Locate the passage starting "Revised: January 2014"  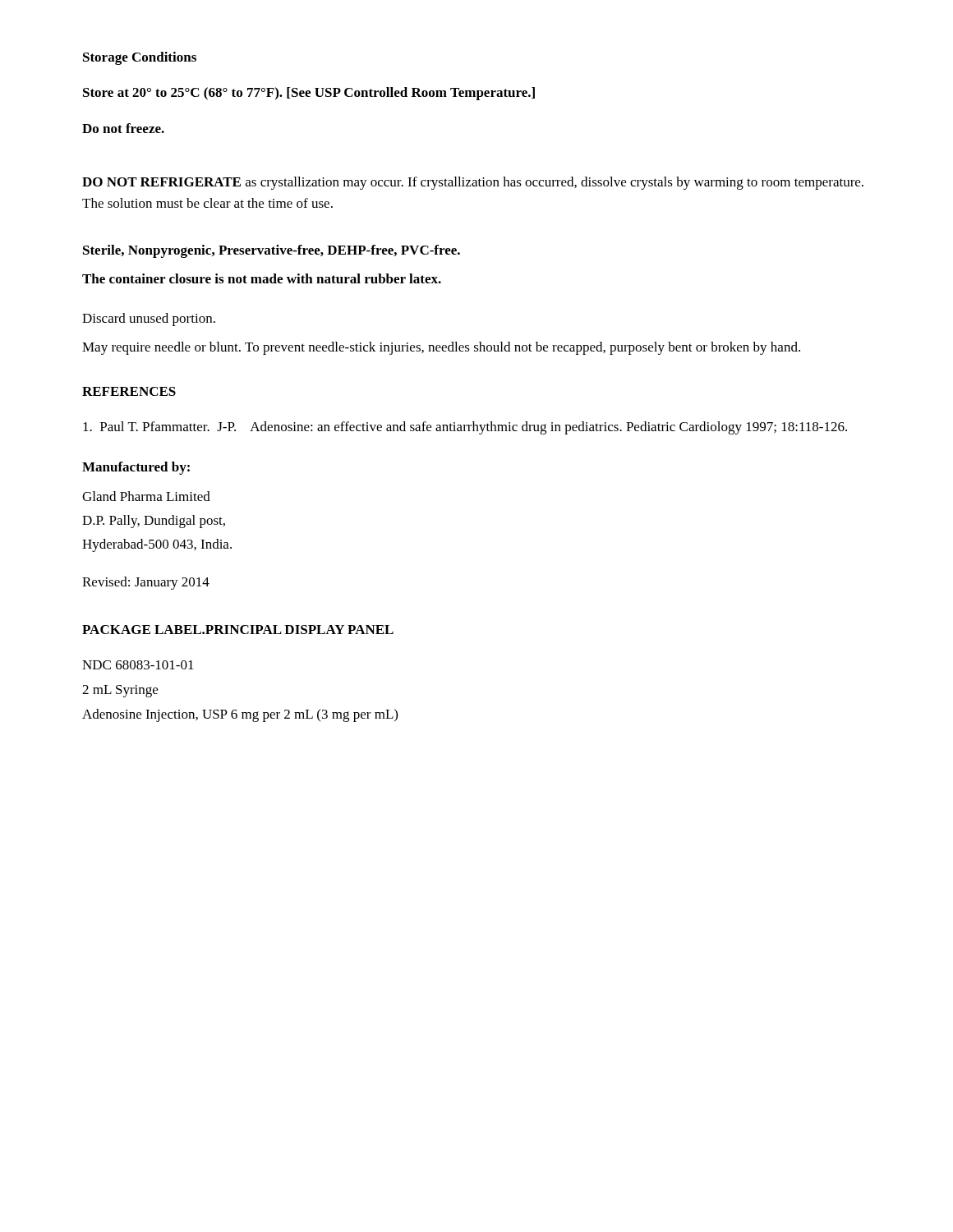point(146,582)
